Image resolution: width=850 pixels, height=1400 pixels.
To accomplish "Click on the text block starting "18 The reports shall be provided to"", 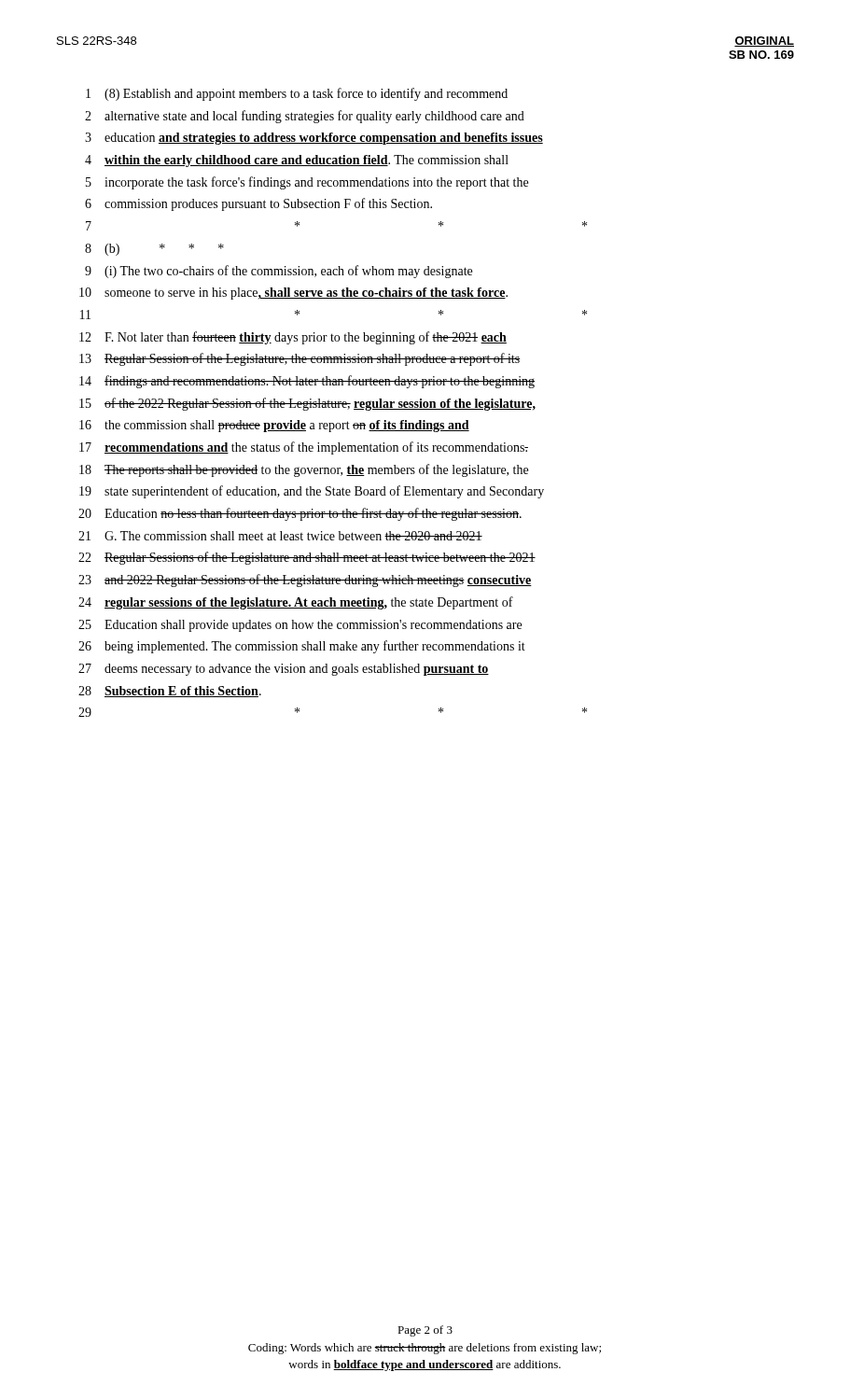I will pos(425,470).
